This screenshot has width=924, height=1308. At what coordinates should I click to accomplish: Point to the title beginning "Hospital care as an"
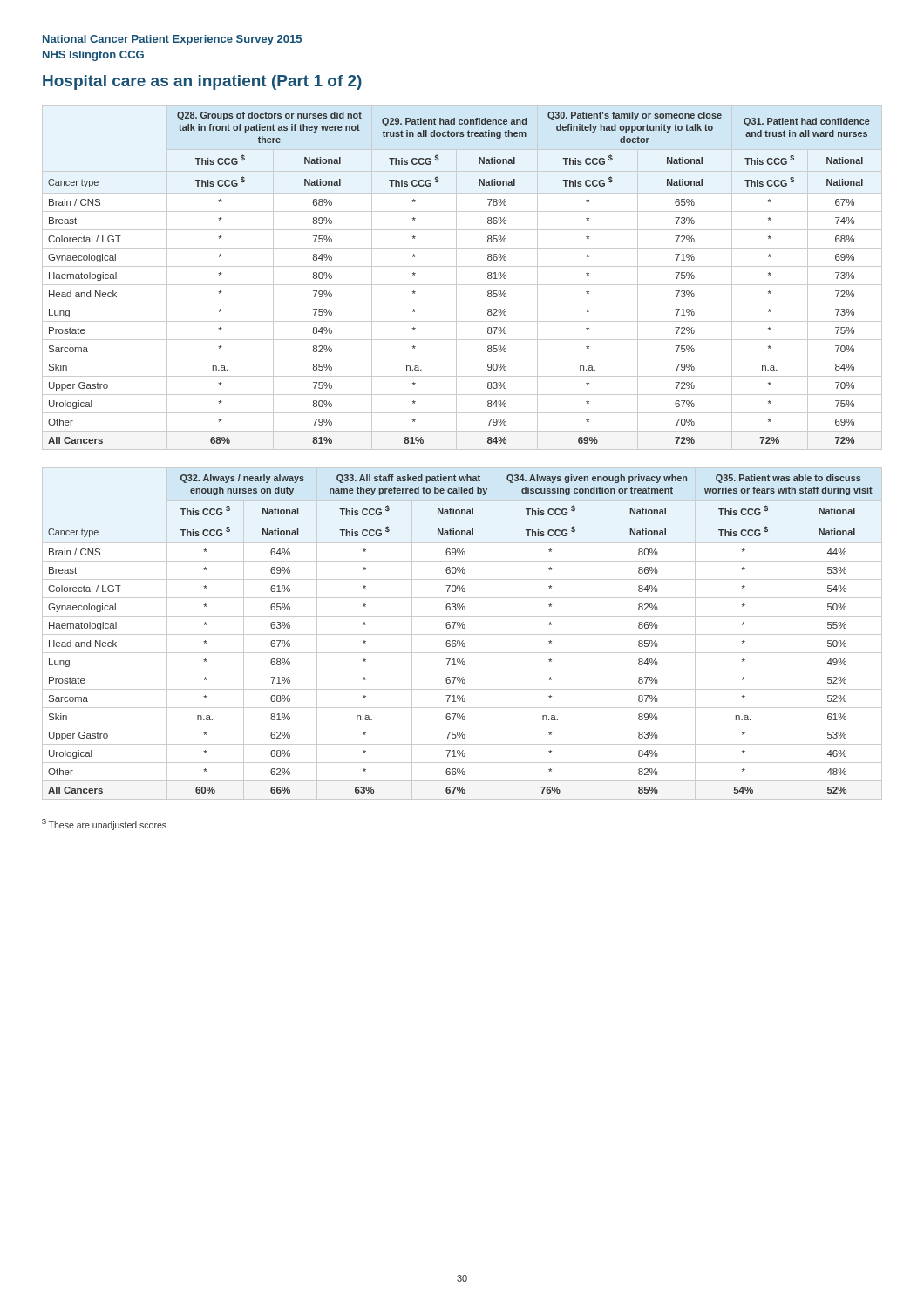click(x=202, y=81)
